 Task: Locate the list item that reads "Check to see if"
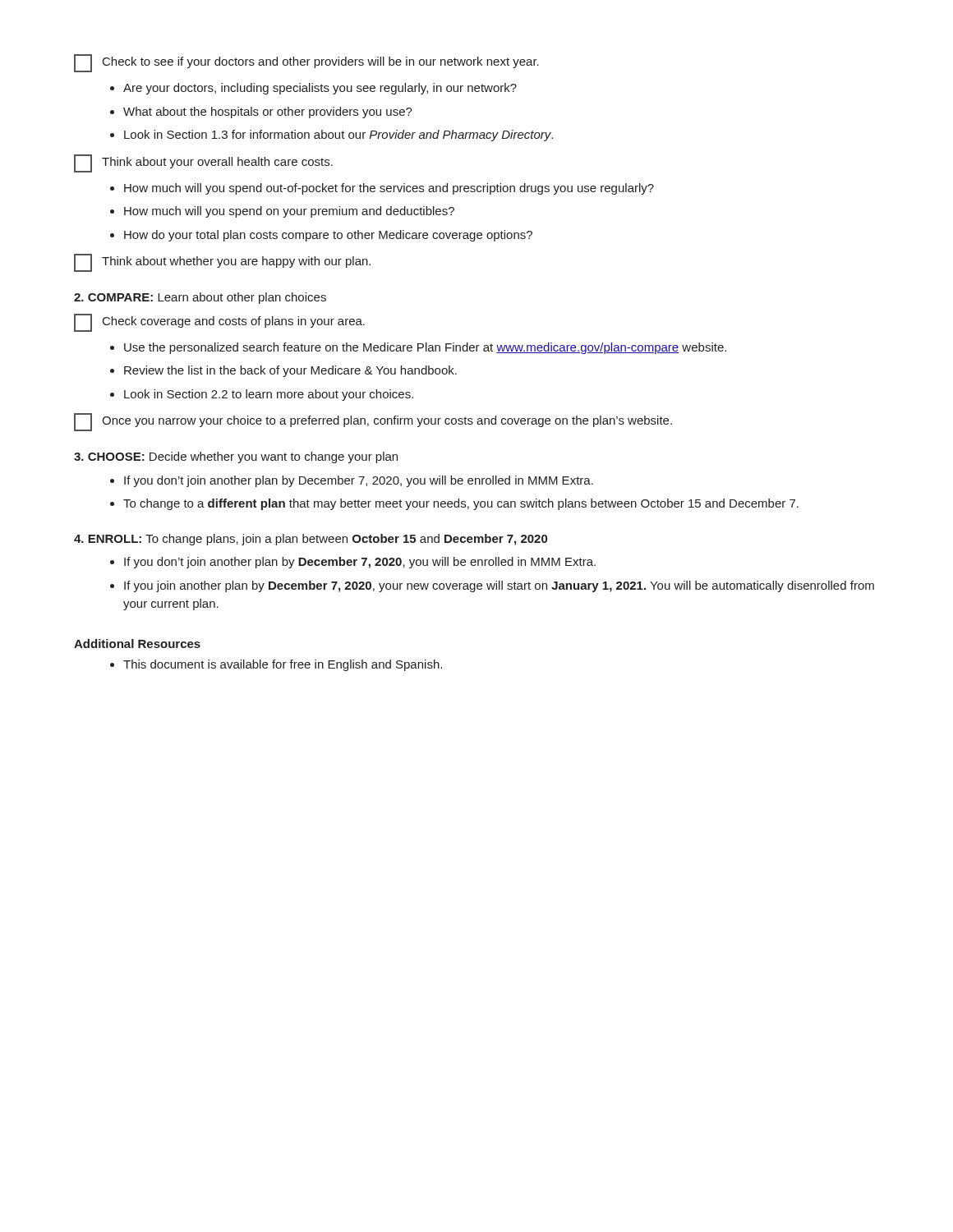[476, 62]
